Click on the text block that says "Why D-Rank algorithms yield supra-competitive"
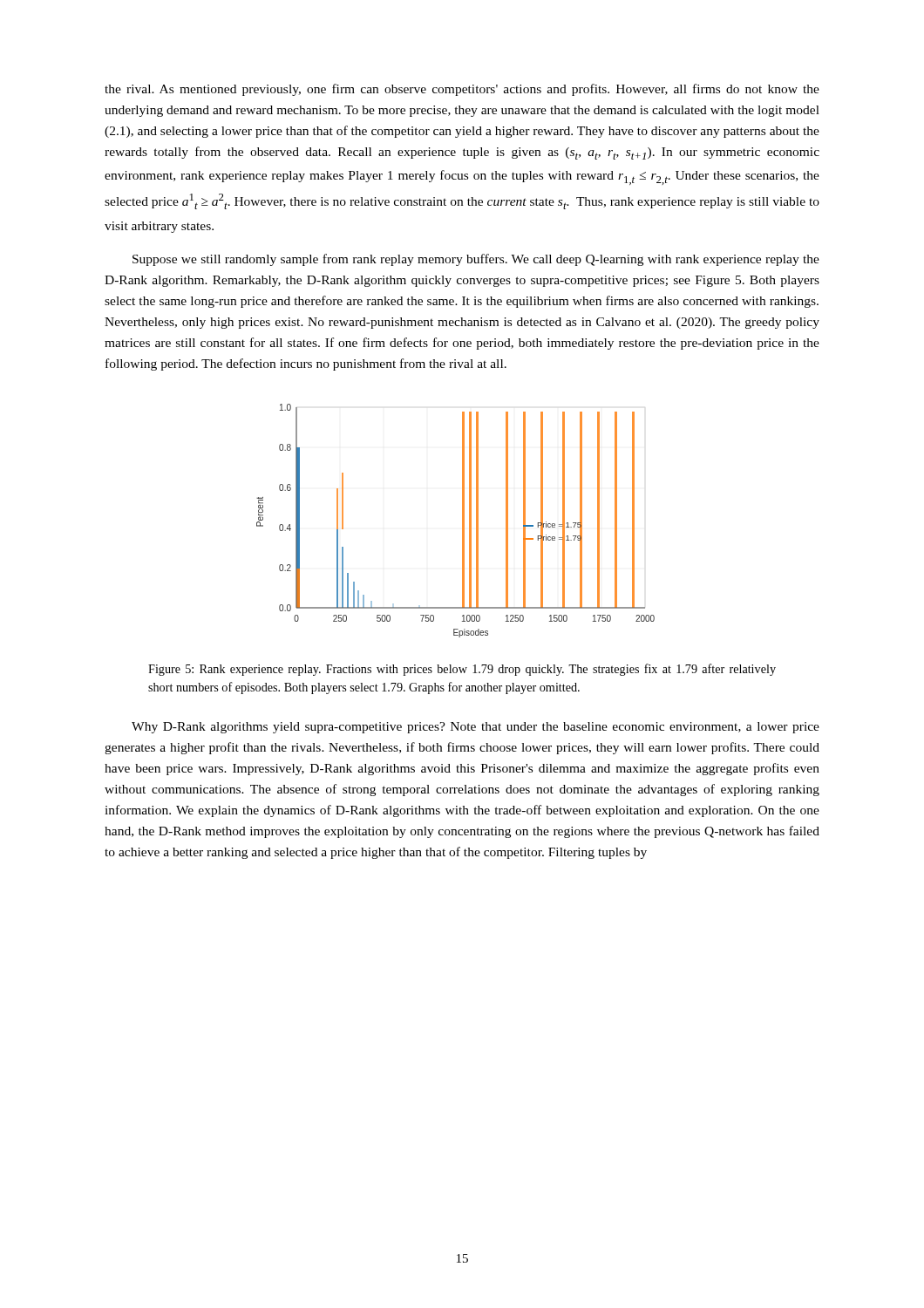This screenshot has width=924, height=1308. pyautogui.click(x=462, y=789)
